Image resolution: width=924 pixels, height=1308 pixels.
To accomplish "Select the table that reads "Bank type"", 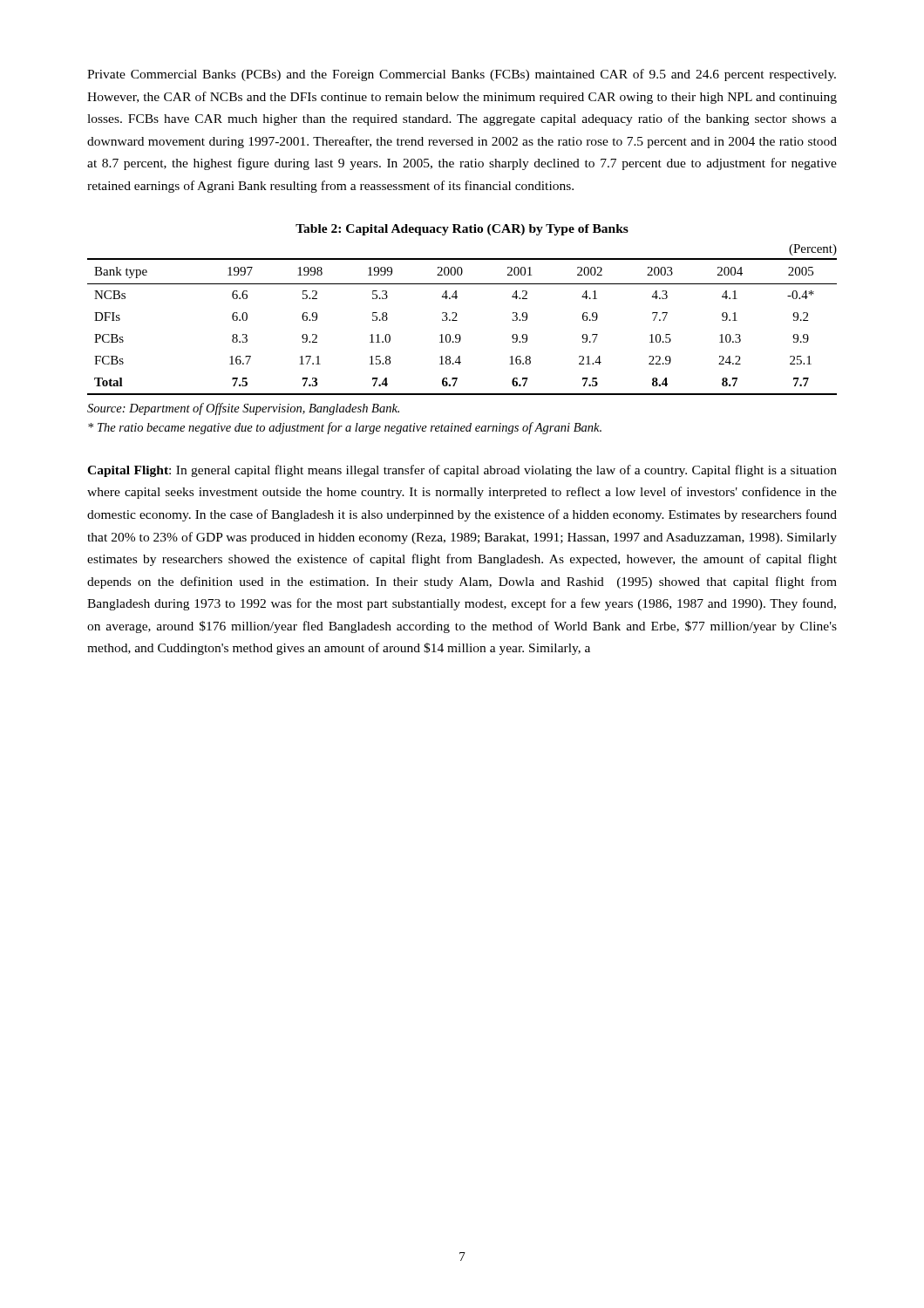I will point(462,319).
